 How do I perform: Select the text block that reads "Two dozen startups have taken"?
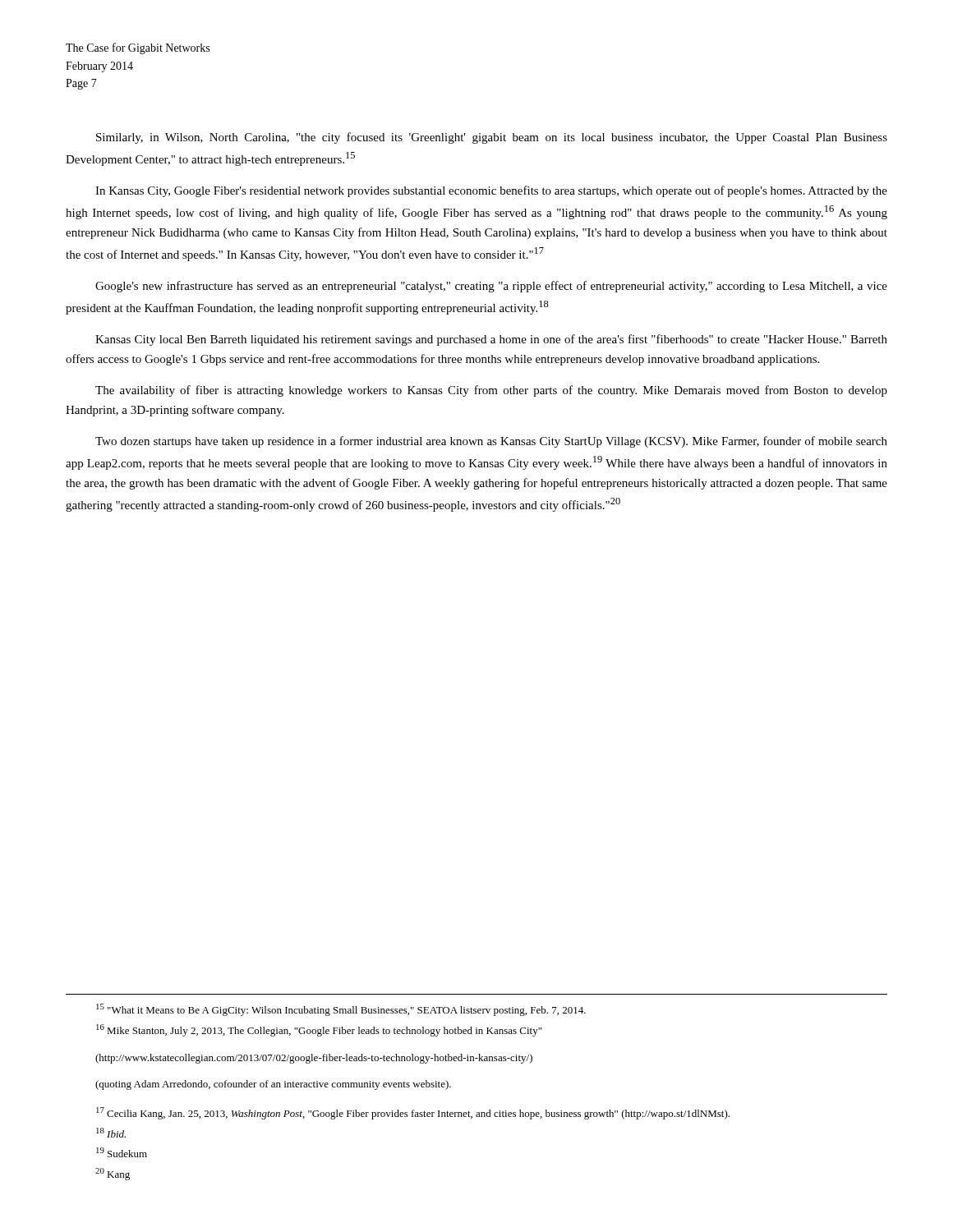(476, 473)
